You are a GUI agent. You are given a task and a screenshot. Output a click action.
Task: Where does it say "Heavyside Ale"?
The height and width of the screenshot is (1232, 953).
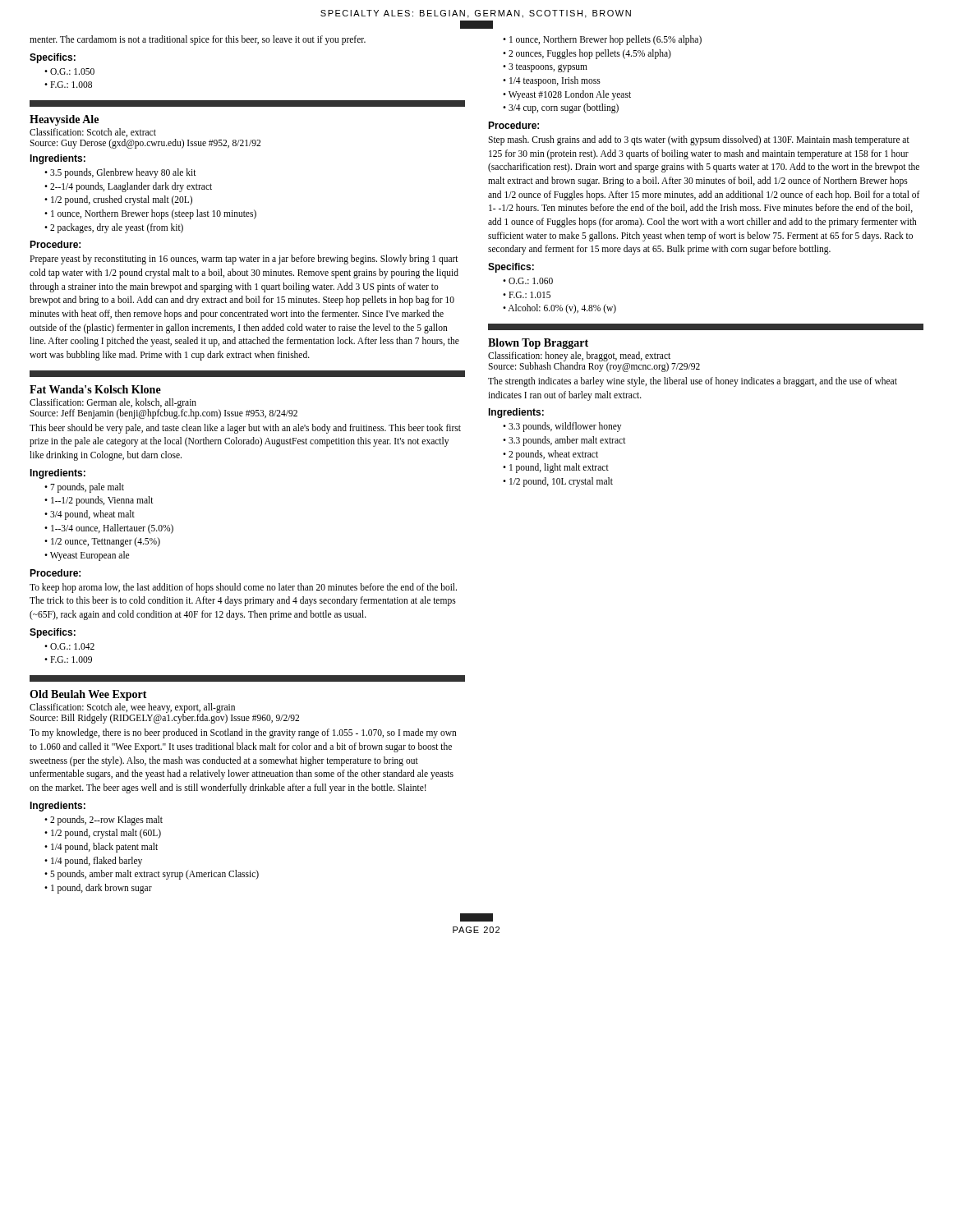pyautogui.click(x=64, y=120)
